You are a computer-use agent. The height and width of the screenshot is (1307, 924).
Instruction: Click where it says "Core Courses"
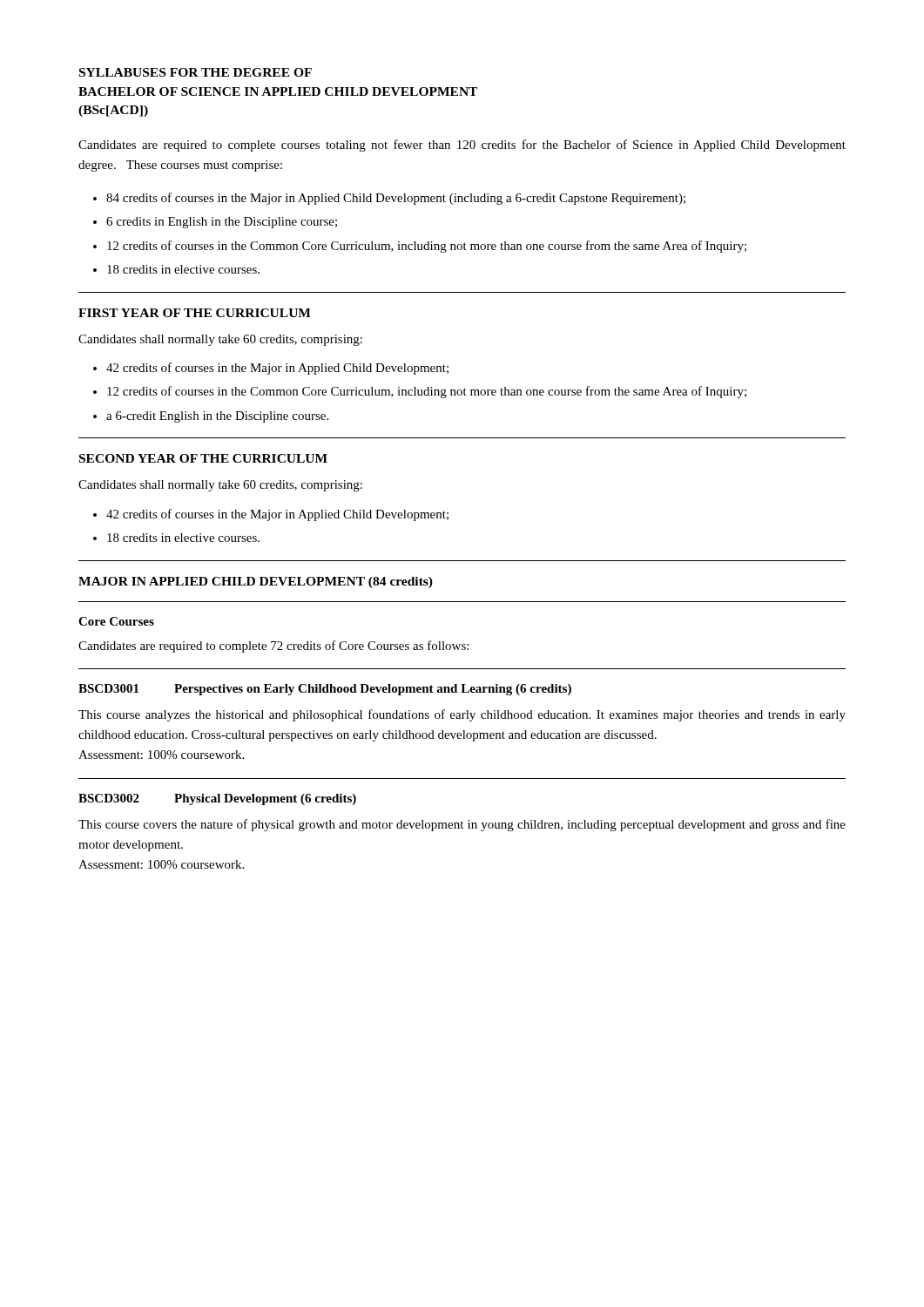(x=116, y=621)
